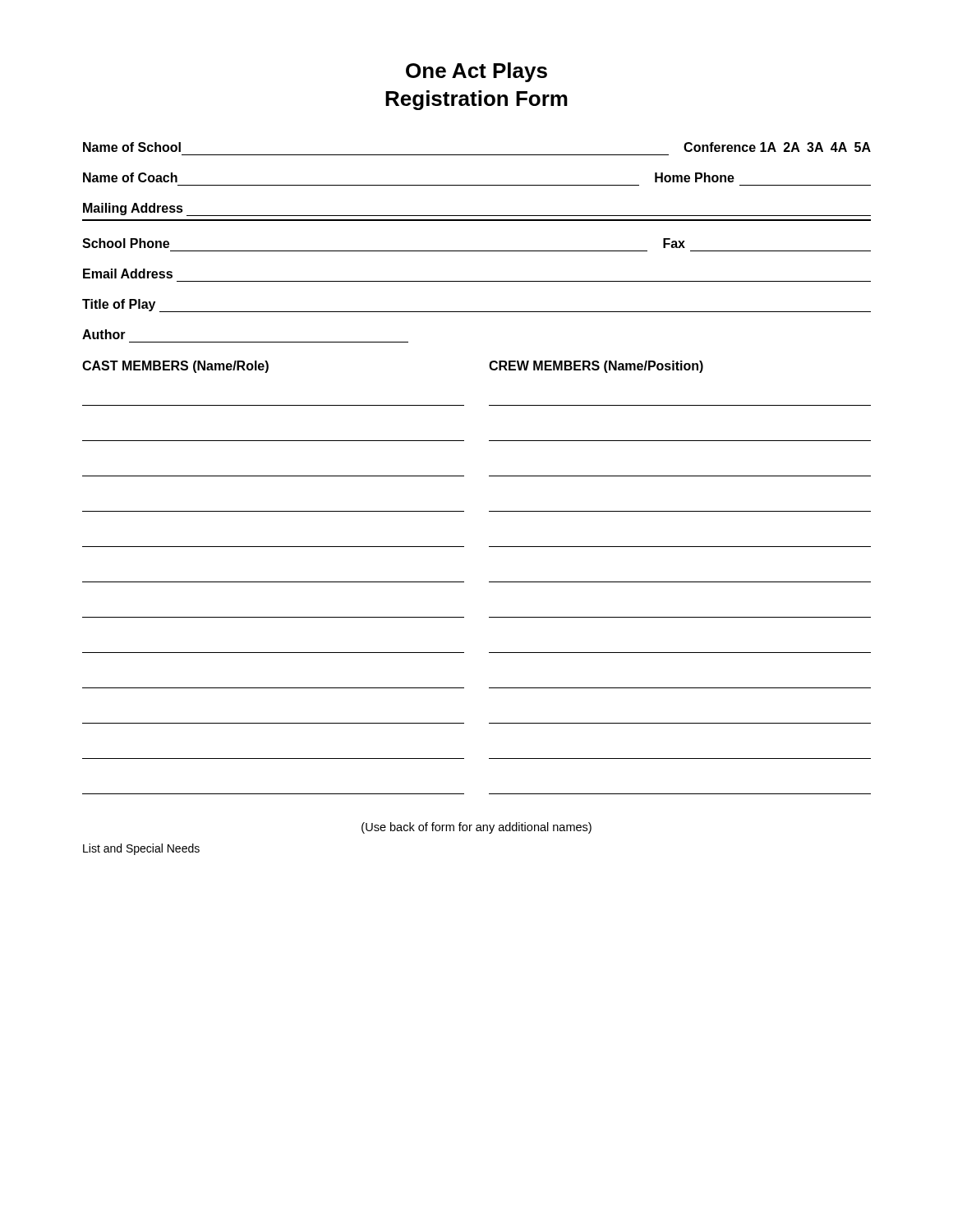This screenshot has width=953, height=1232.
Task: Point to the region starting "Email Address"
Action: pyautogui.click(x=476, y=274)
